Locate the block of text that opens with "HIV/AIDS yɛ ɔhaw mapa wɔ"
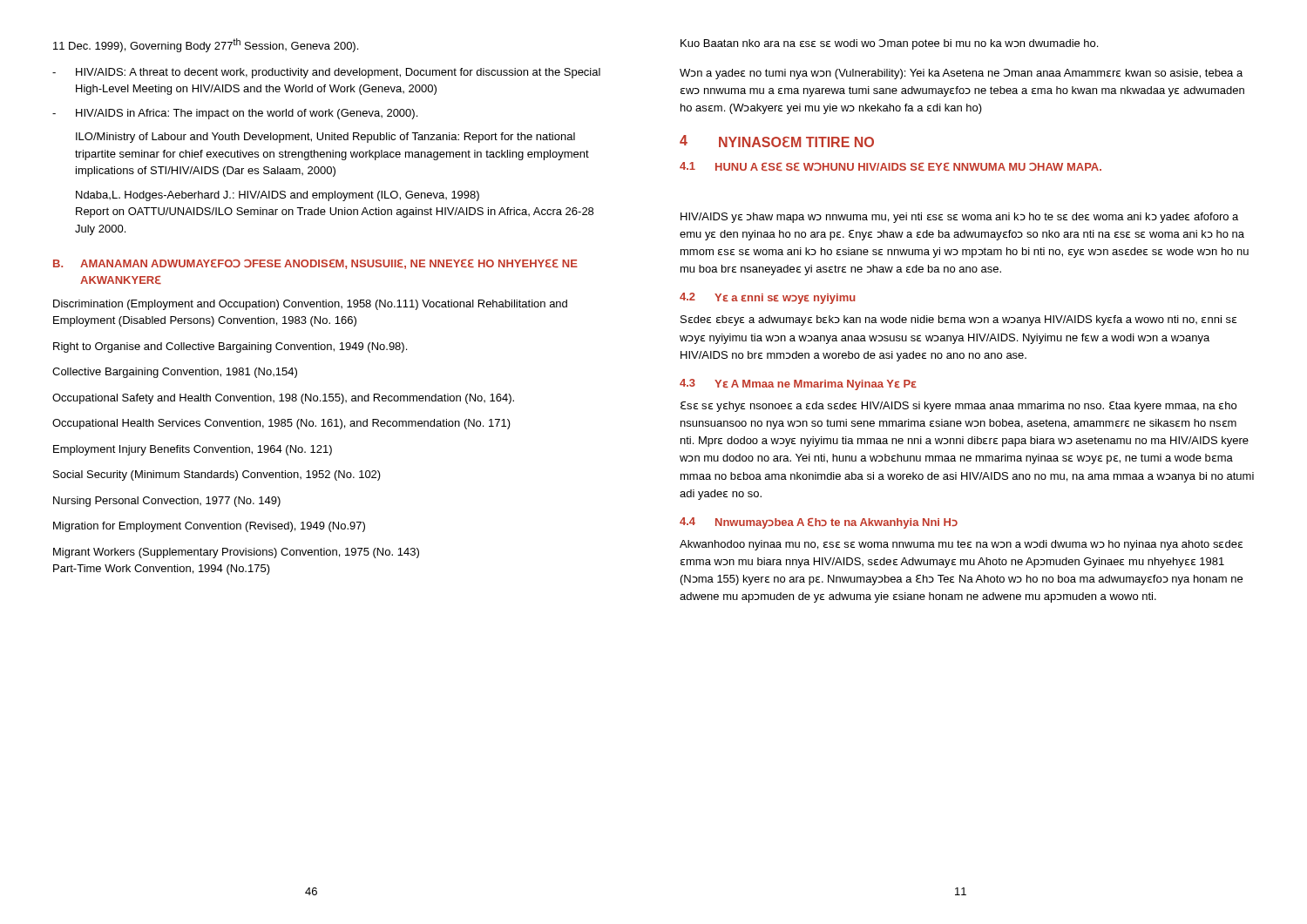The image size is (1307, 924). tap(964, 242)
